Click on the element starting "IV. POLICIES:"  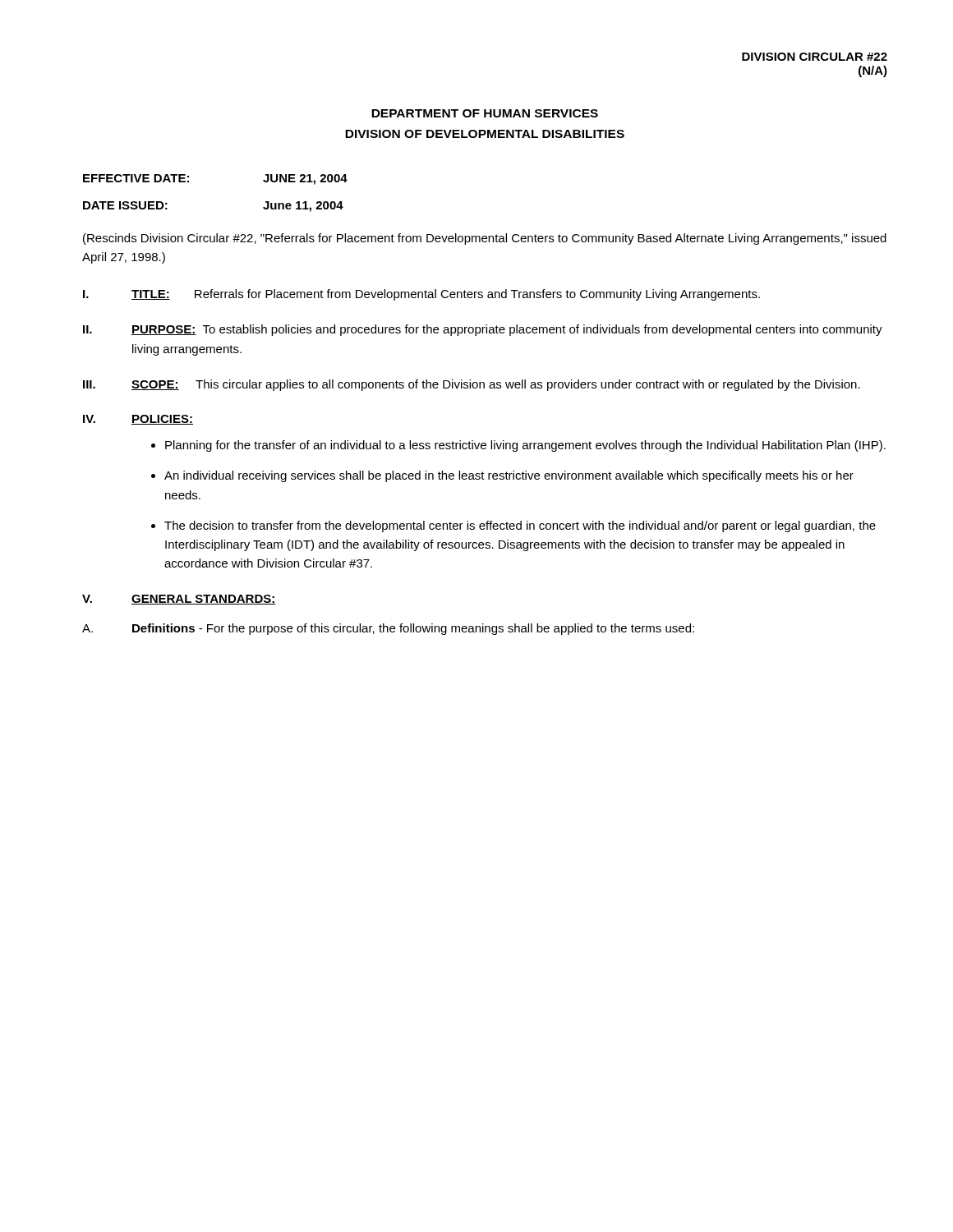coord(138,419)
